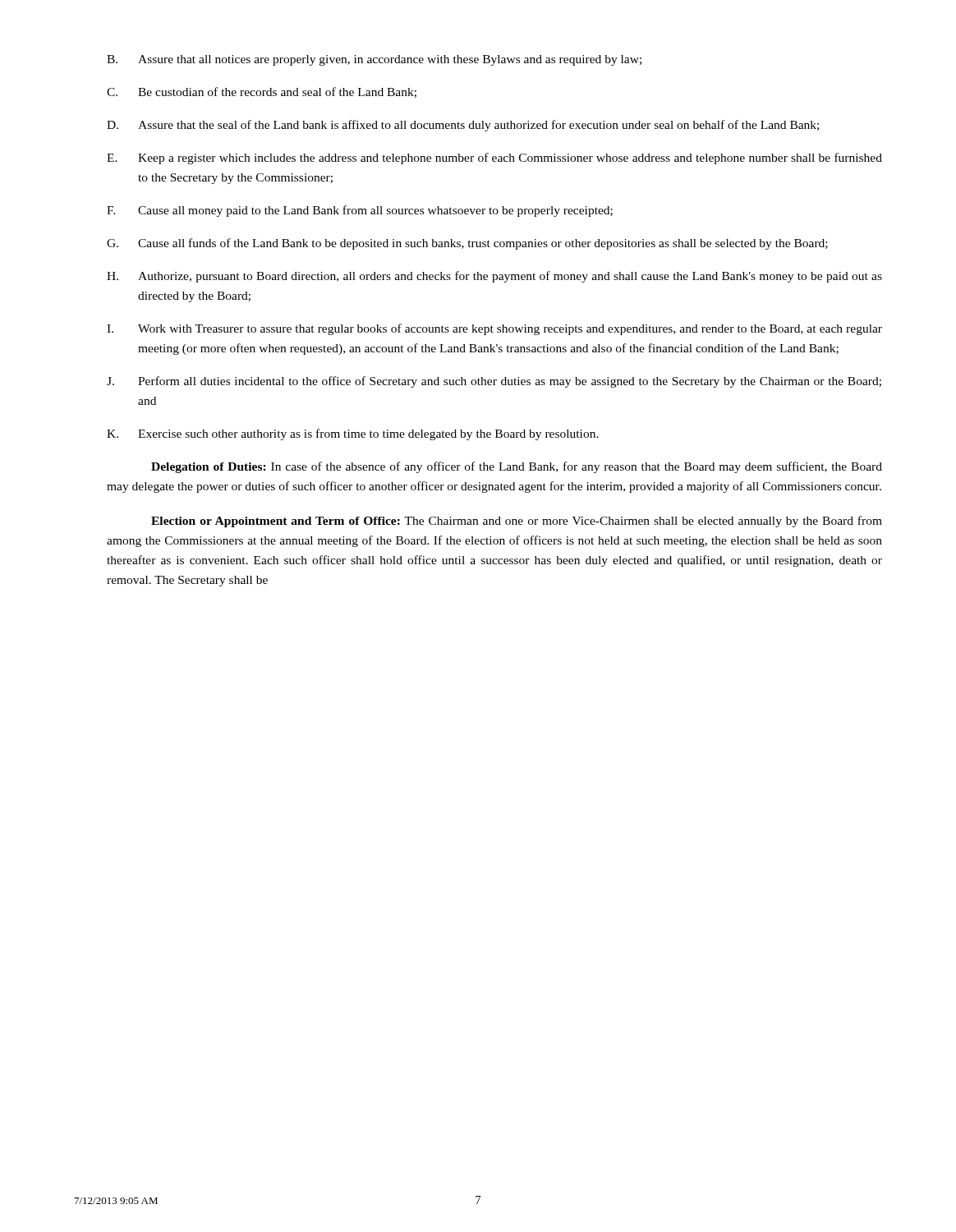This screenshot has width=956, height=1232.
Task: Locate the block of text that opens with "D. Assure that the"
Action: (494, 125)
